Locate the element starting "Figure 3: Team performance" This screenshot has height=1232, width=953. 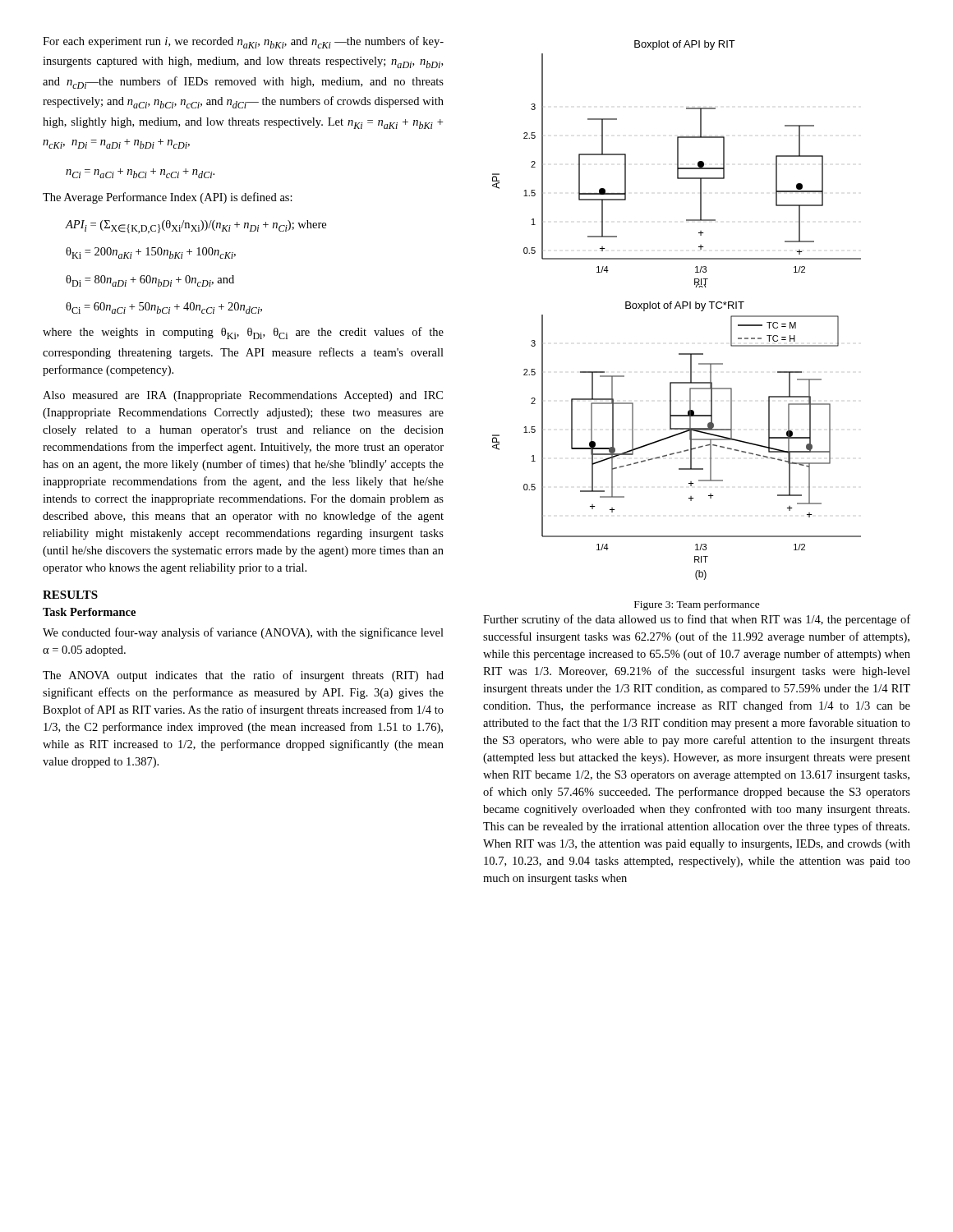697,604
